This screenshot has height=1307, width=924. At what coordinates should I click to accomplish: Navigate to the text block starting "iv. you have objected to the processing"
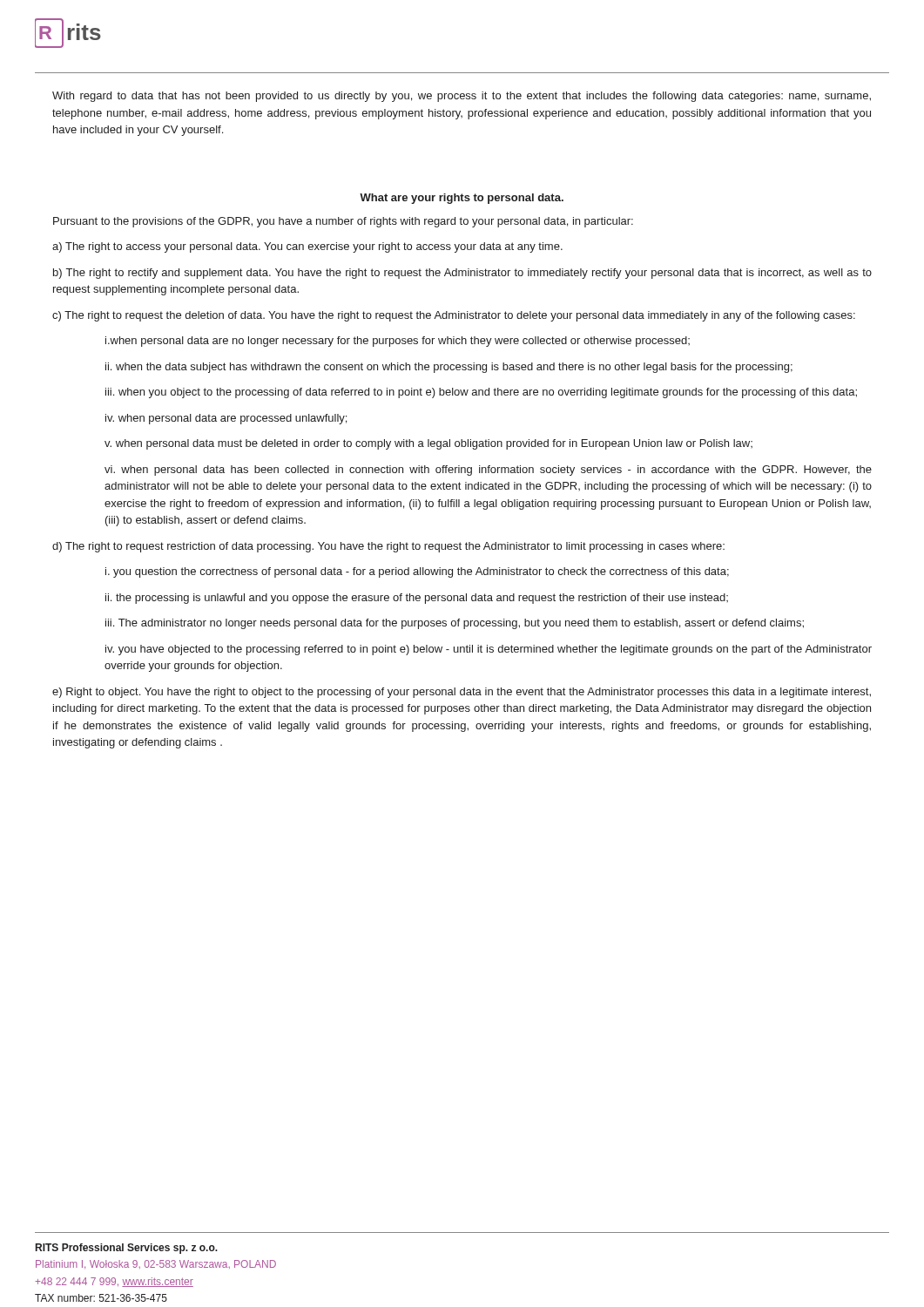point(488,657)
